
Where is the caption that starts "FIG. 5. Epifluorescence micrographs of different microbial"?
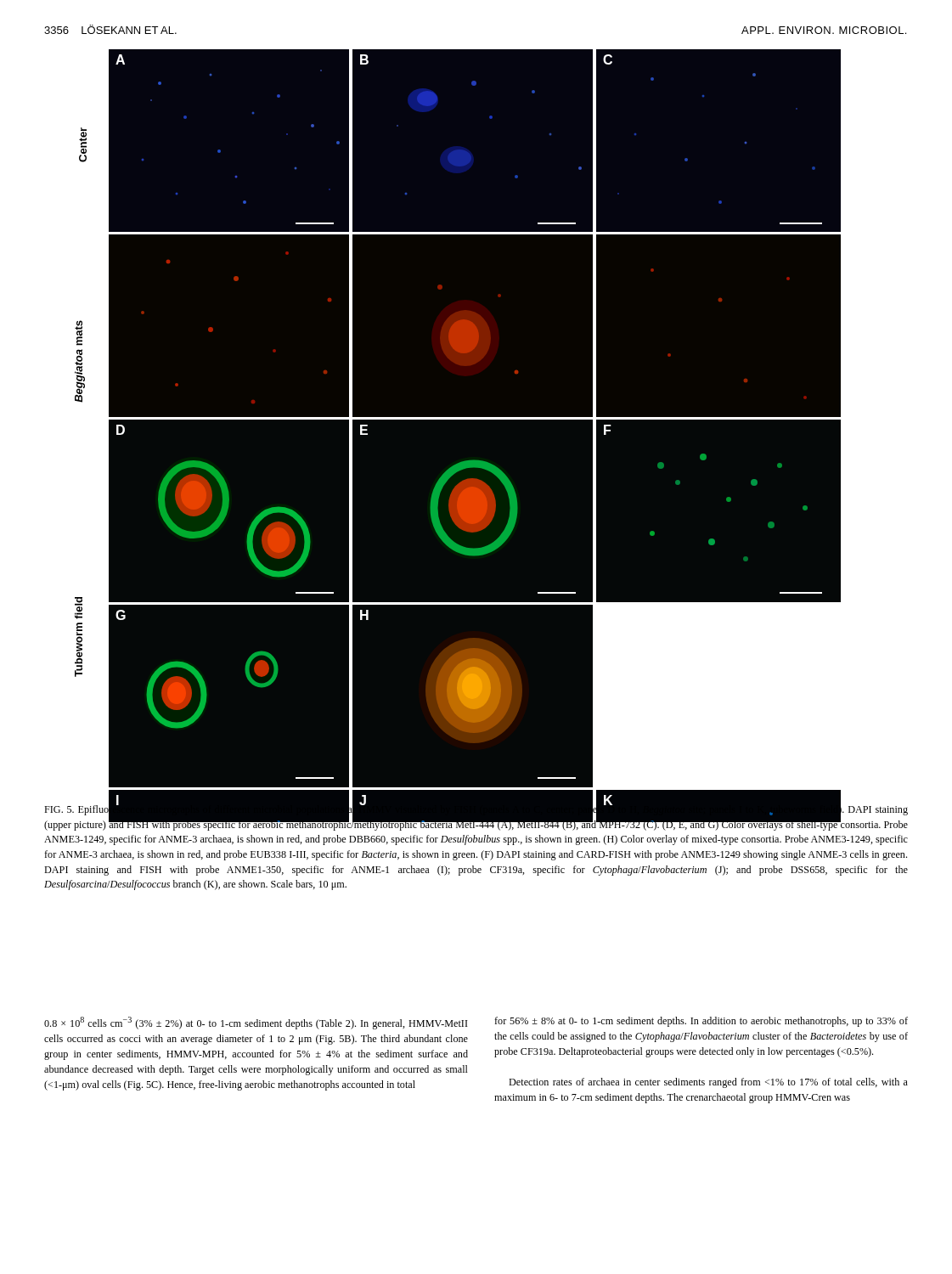(x=476, y=847)
